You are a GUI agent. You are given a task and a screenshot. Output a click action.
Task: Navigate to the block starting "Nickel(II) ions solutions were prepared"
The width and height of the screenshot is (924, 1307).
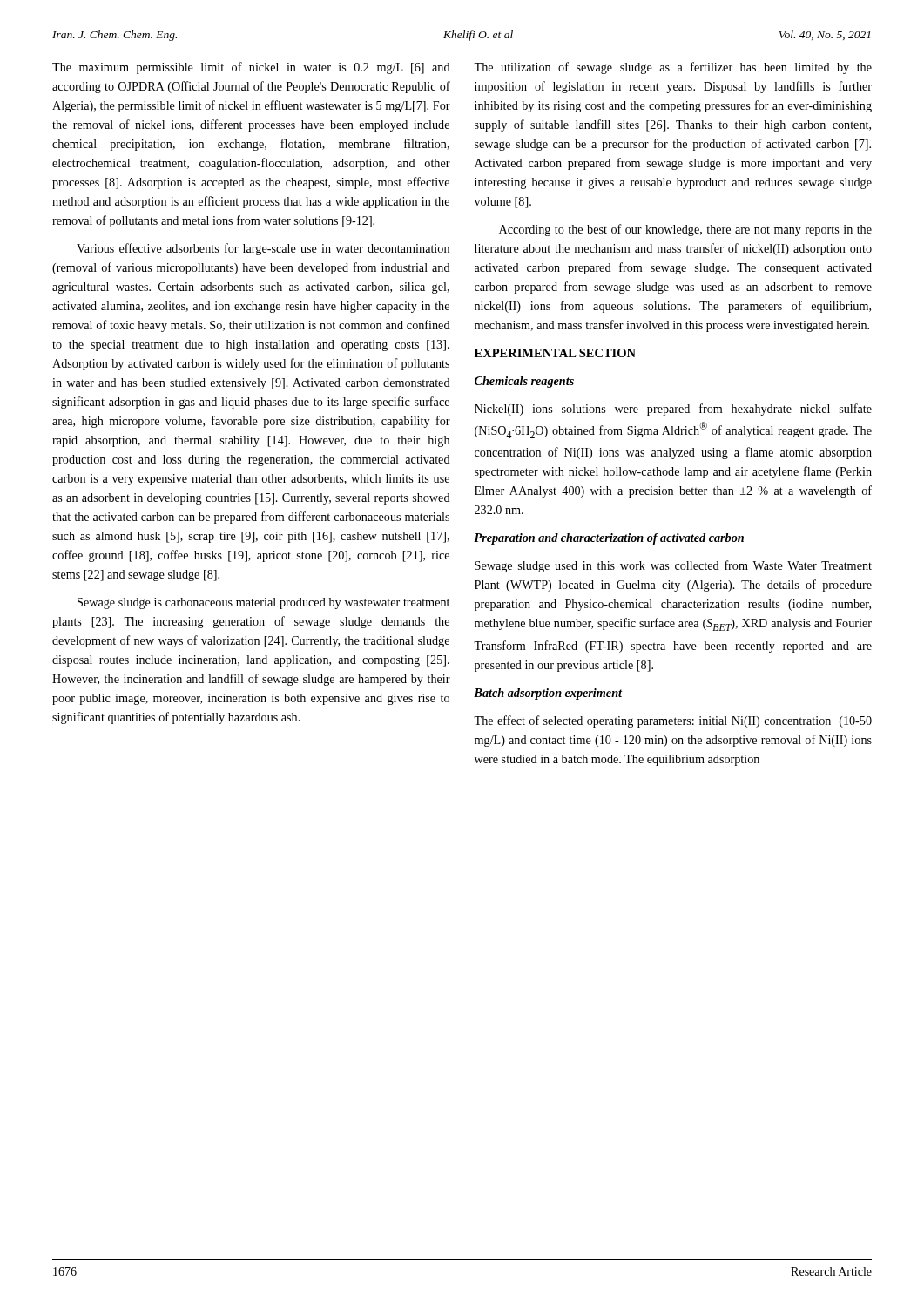tap(673, 460)
